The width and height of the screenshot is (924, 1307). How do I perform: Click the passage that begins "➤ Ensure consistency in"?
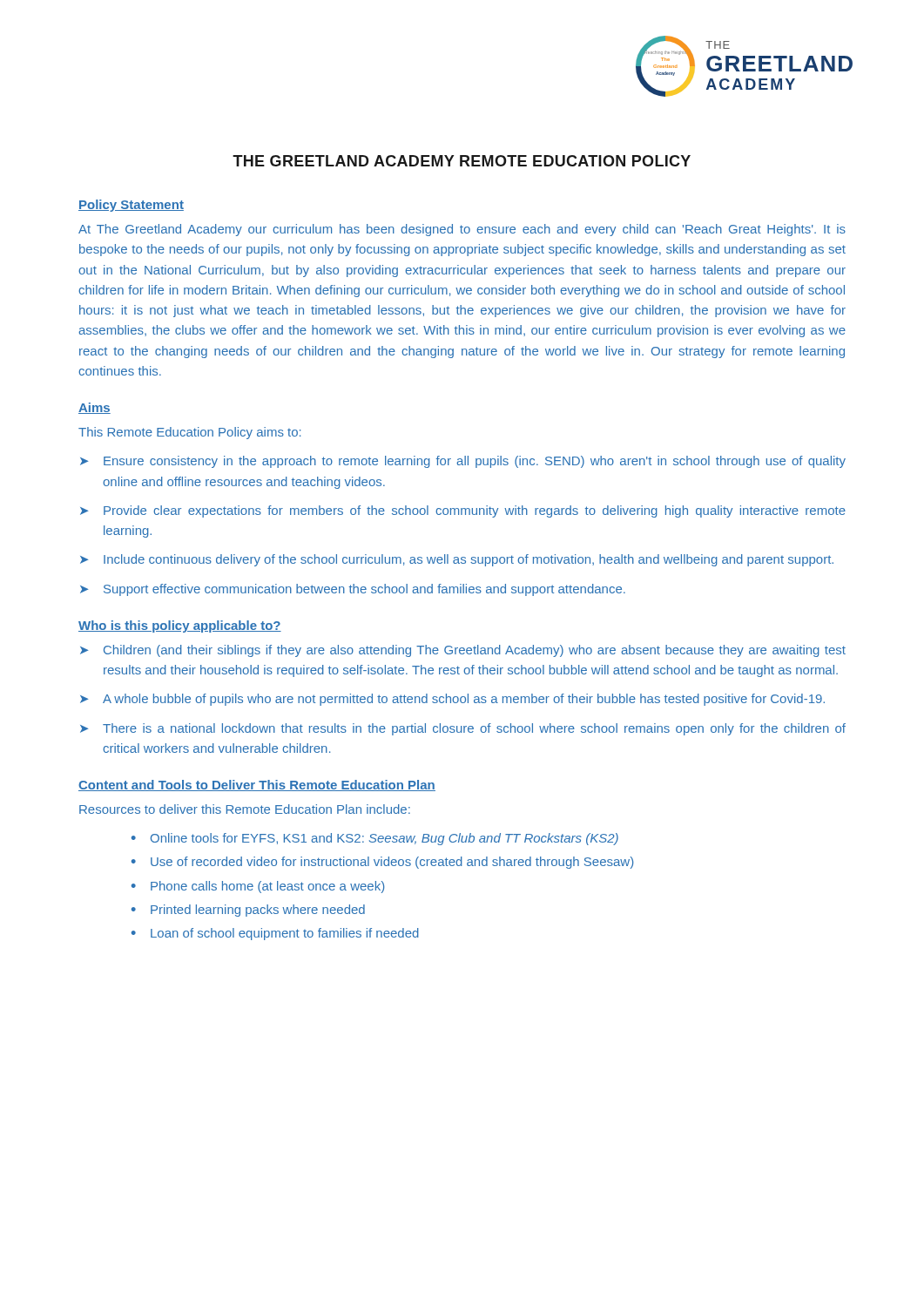coord(462,471)
